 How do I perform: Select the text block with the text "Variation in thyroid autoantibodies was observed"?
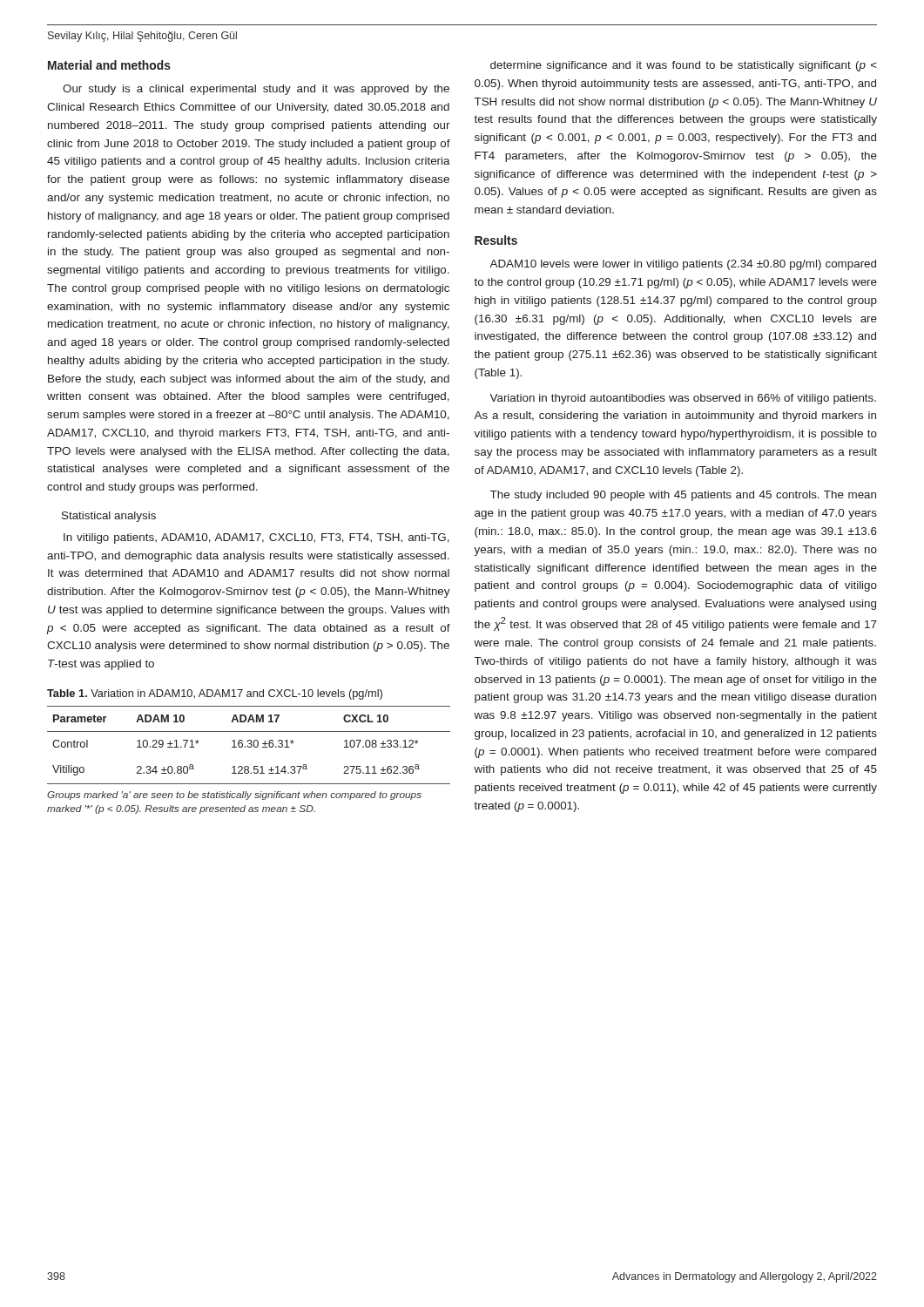(676, 434)
